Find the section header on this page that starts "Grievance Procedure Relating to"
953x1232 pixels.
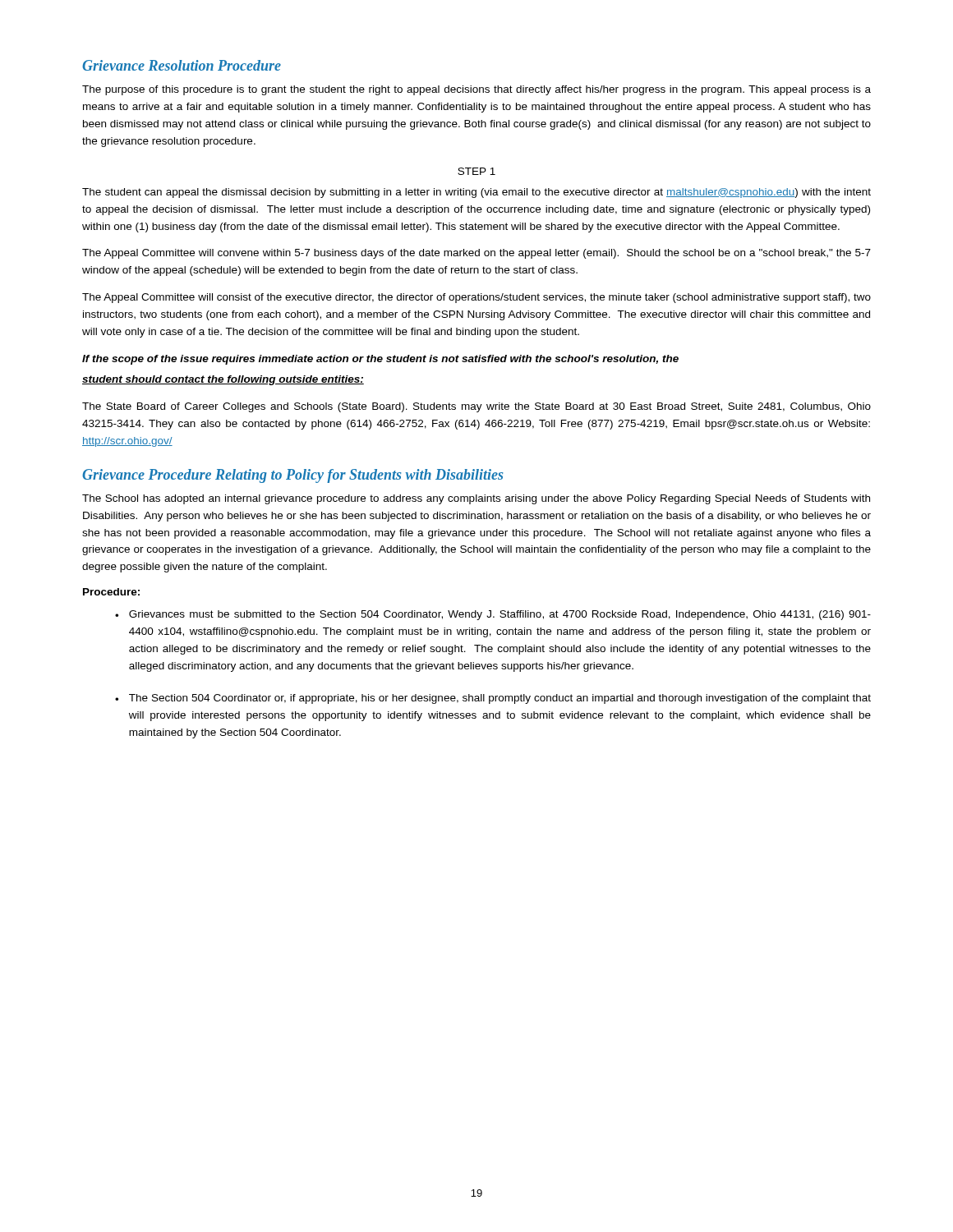(293, 474)
